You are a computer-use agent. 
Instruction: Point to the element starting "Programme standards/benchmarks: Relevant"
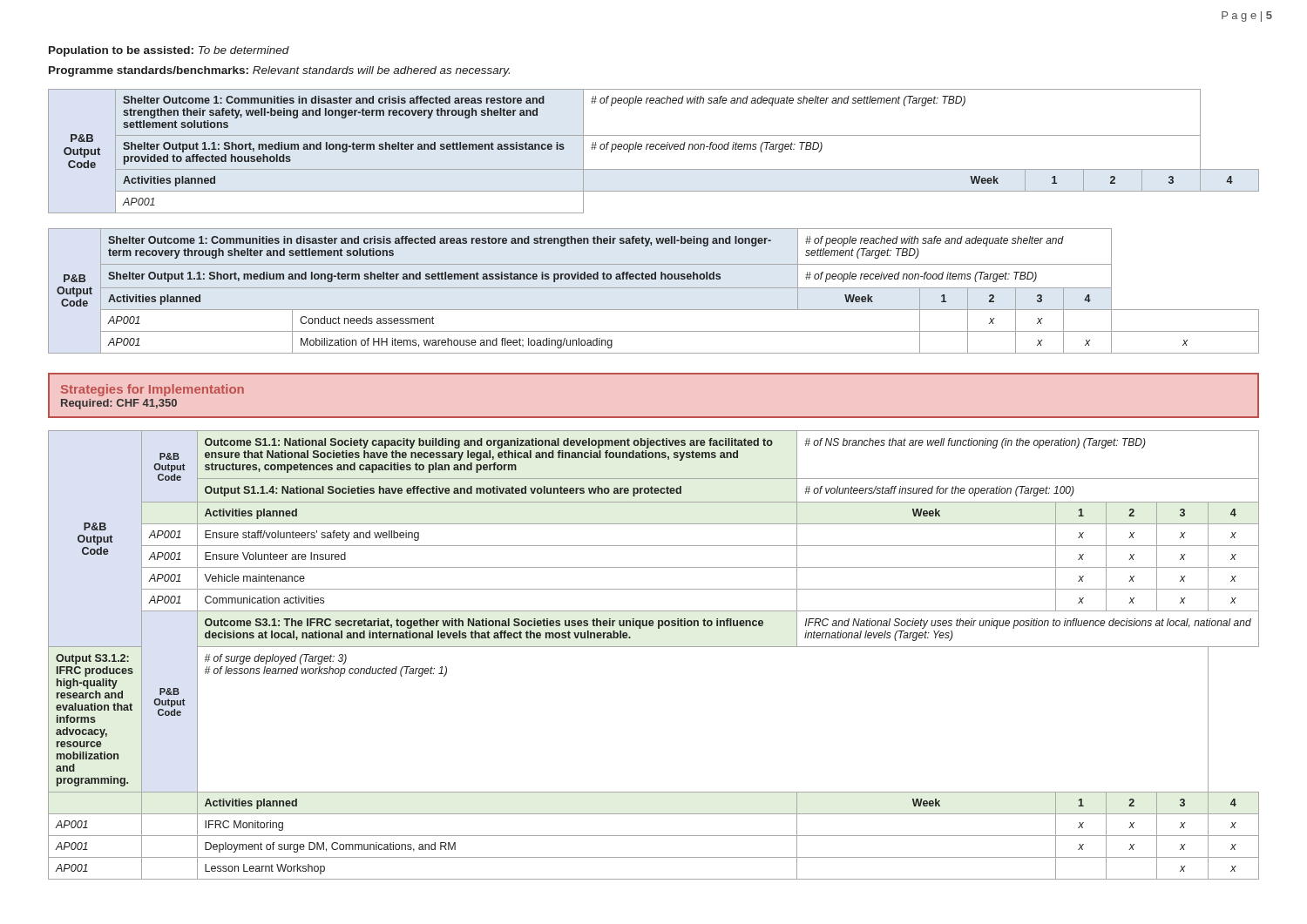click(280, 70)
